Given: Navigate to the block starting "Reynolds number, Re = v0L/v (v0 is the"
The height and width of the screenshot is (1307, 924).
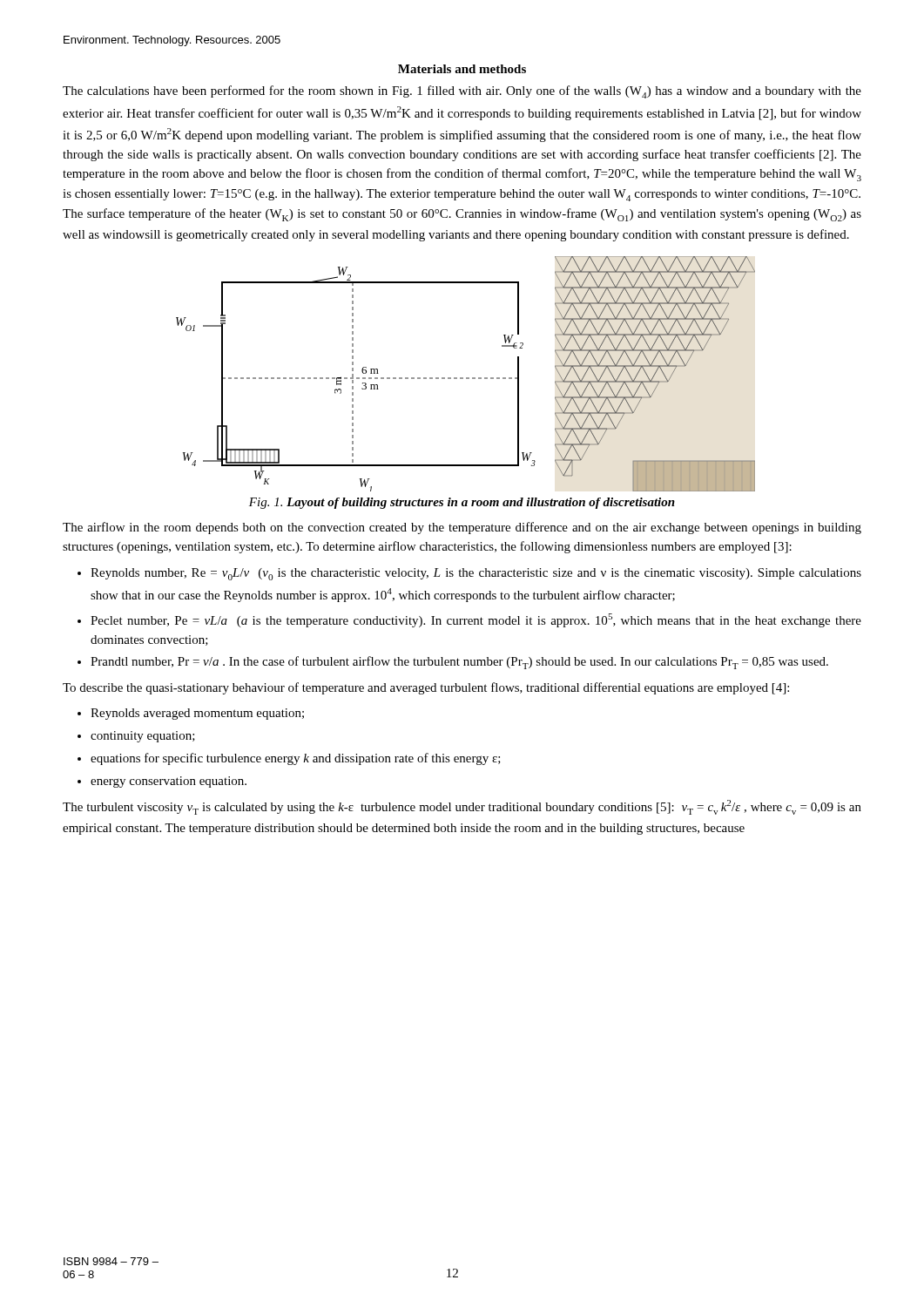Looking at the screenshot, I should 476,584.
